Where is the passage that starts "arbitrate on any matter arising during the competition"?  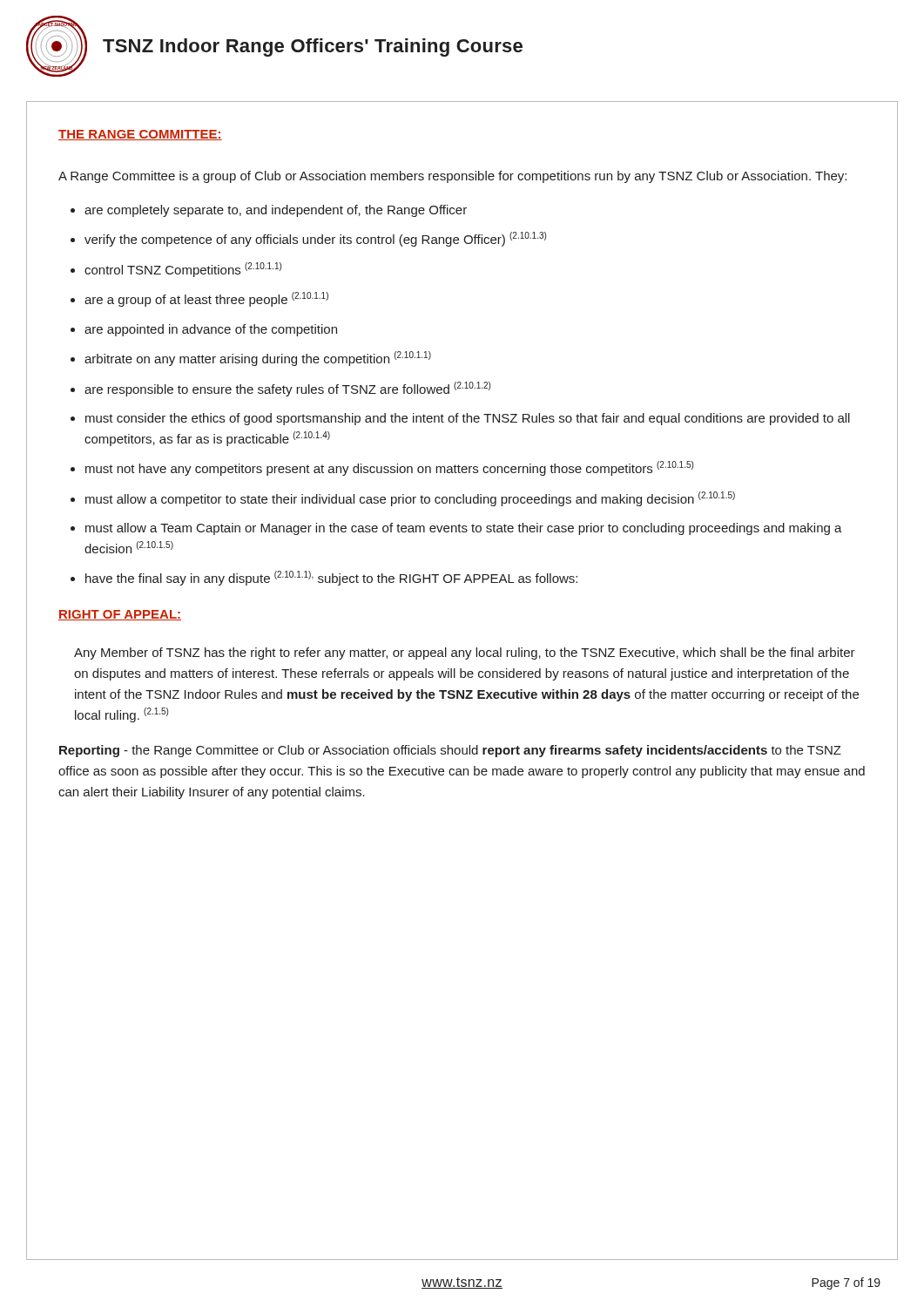click(x=258, y=358)
